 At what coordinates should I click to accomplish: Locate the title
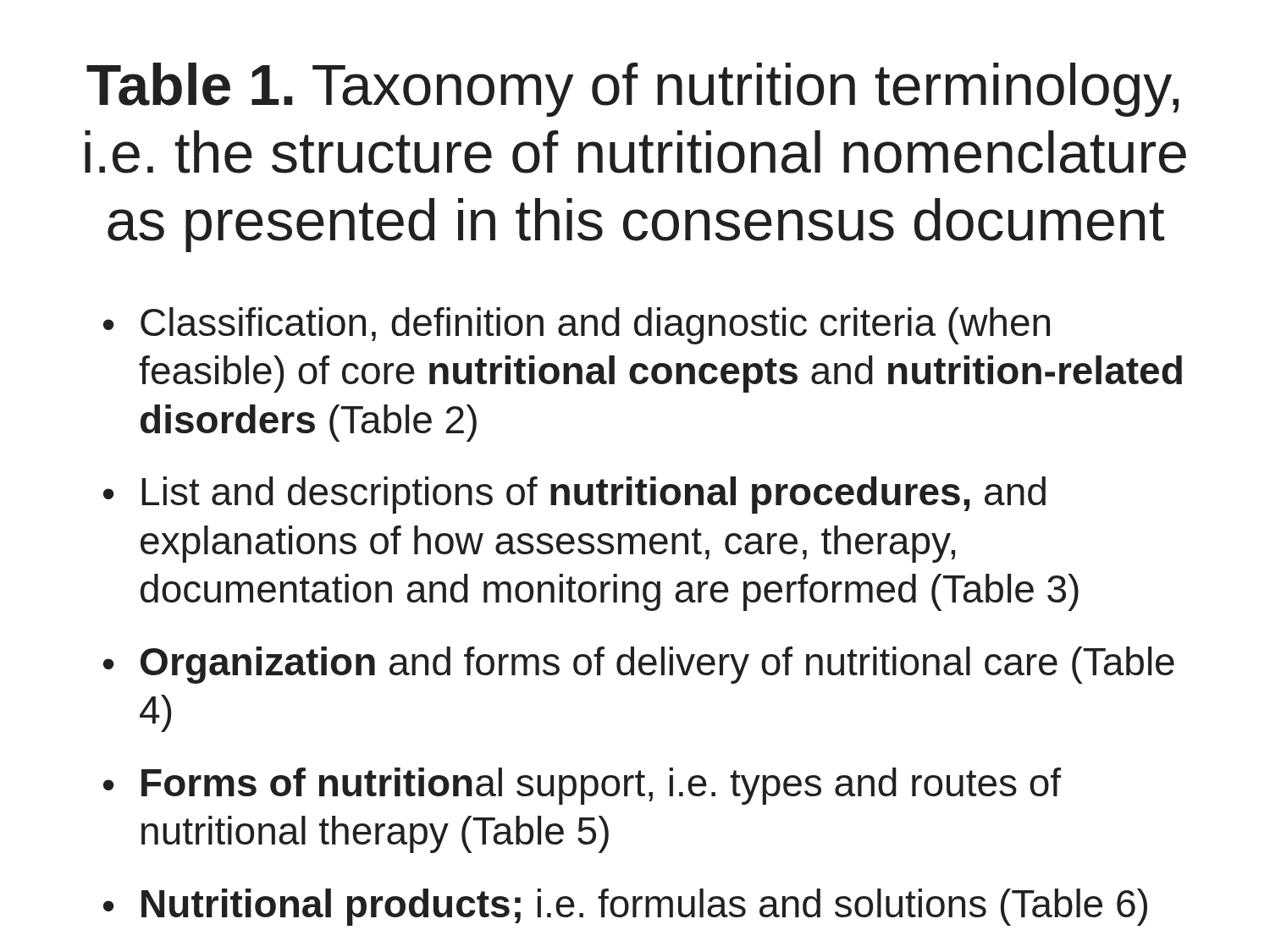[635, 153]
